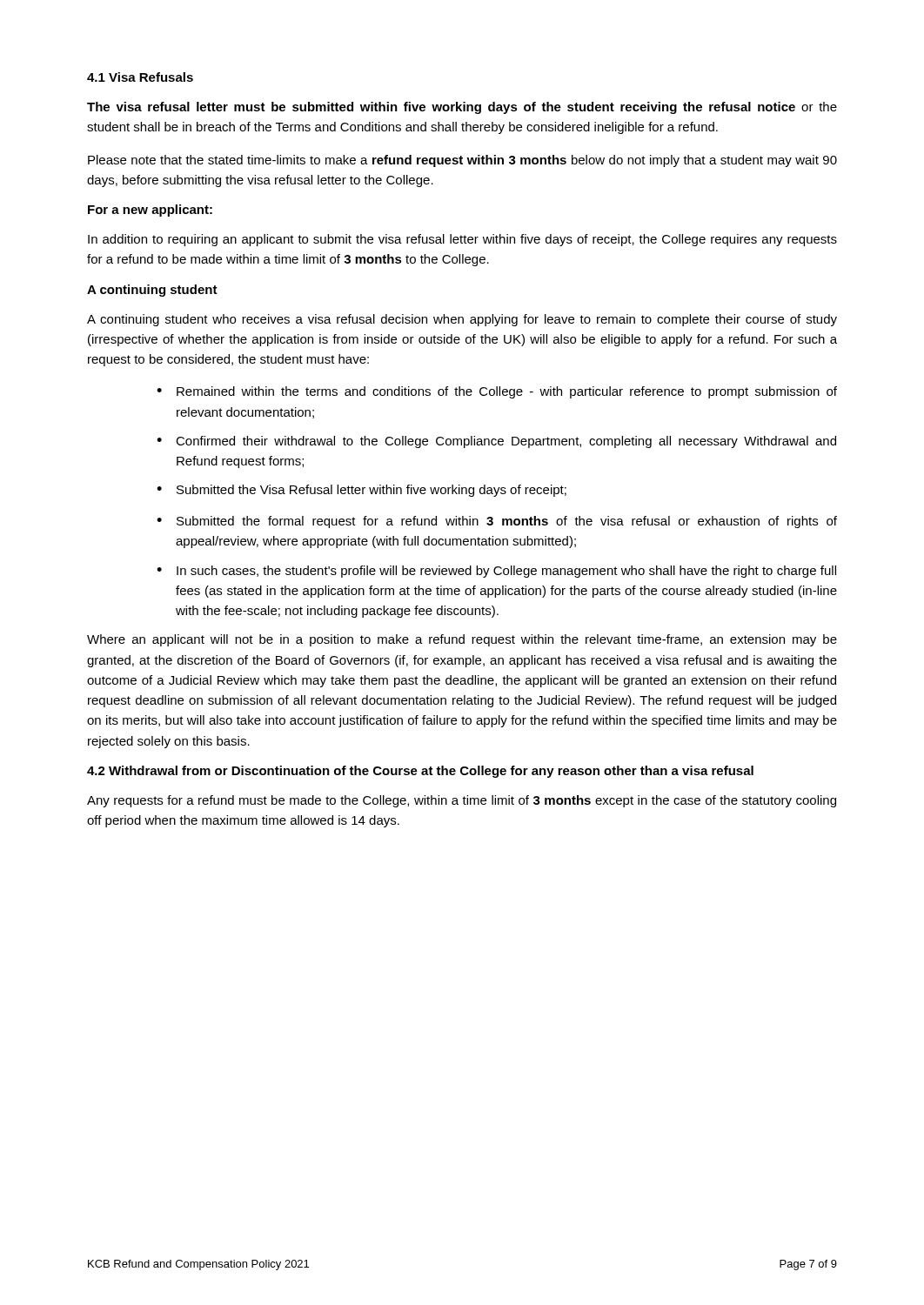
Task: Click on the block starting "4.1 Visa Refusals"
Action: point(140,77)
